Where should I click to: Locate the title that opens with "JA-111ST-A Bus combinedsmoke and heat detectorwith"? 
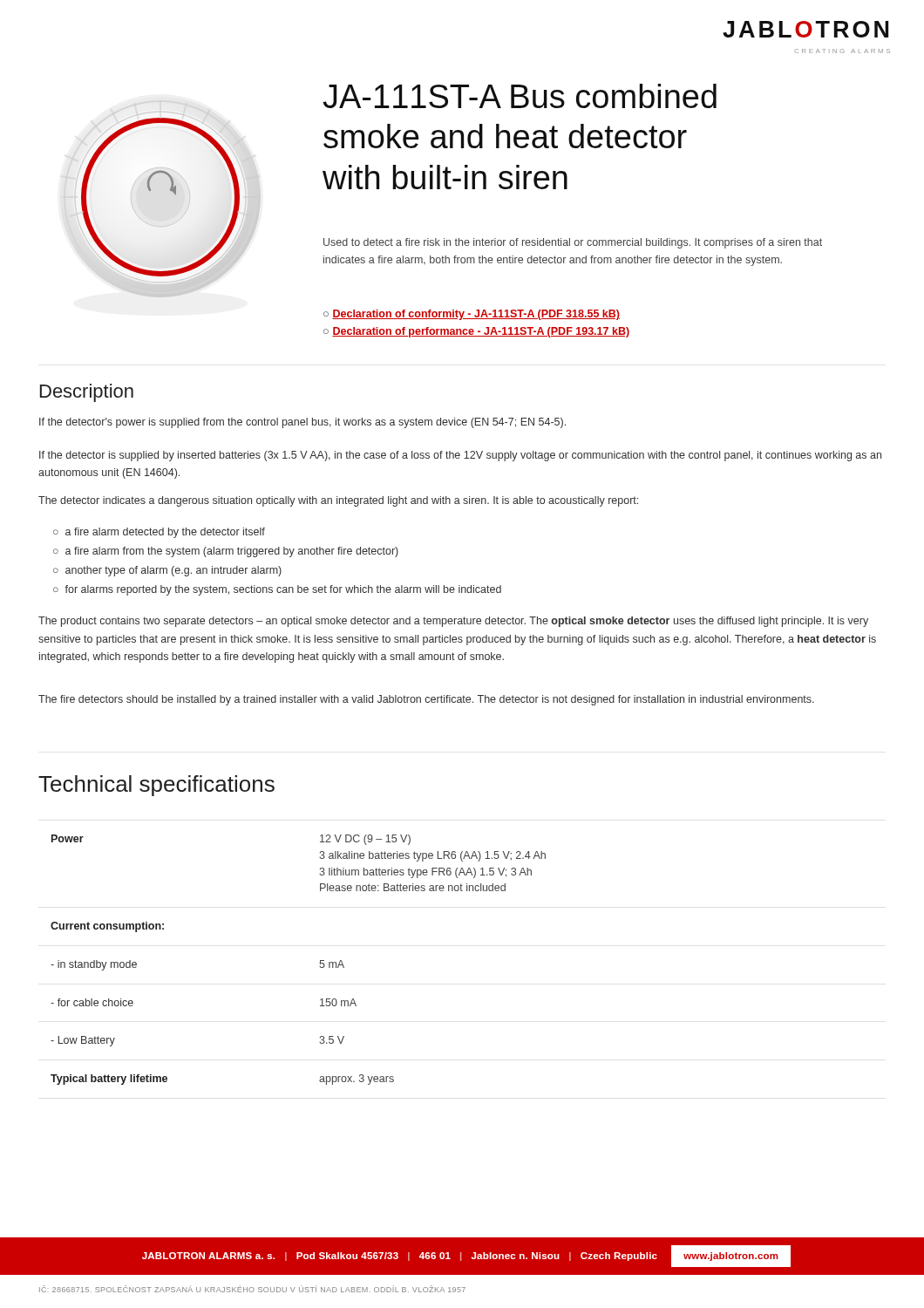(x=597, y=137)
